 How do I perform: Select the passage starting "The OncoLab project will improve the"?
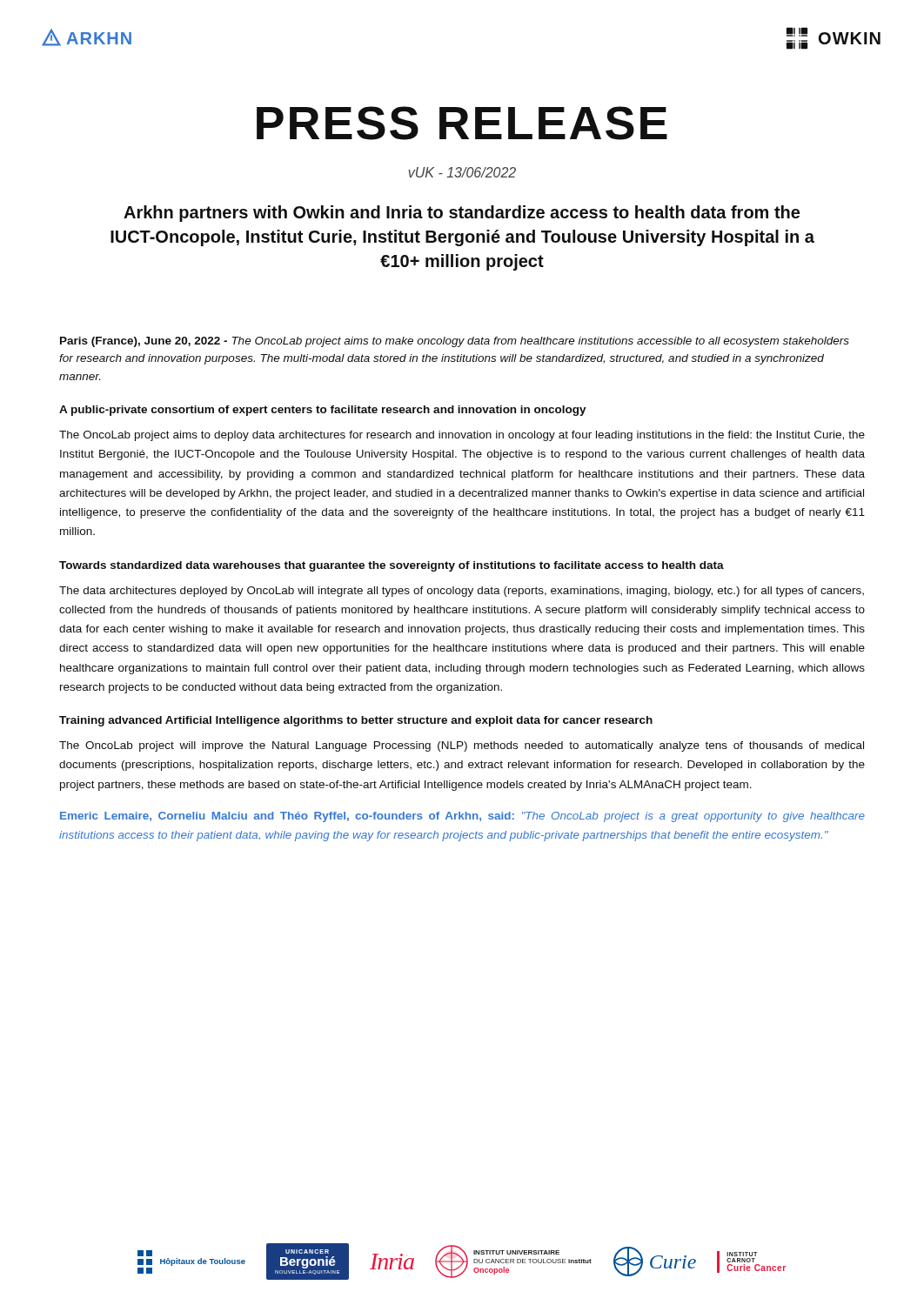pos(462,765)
